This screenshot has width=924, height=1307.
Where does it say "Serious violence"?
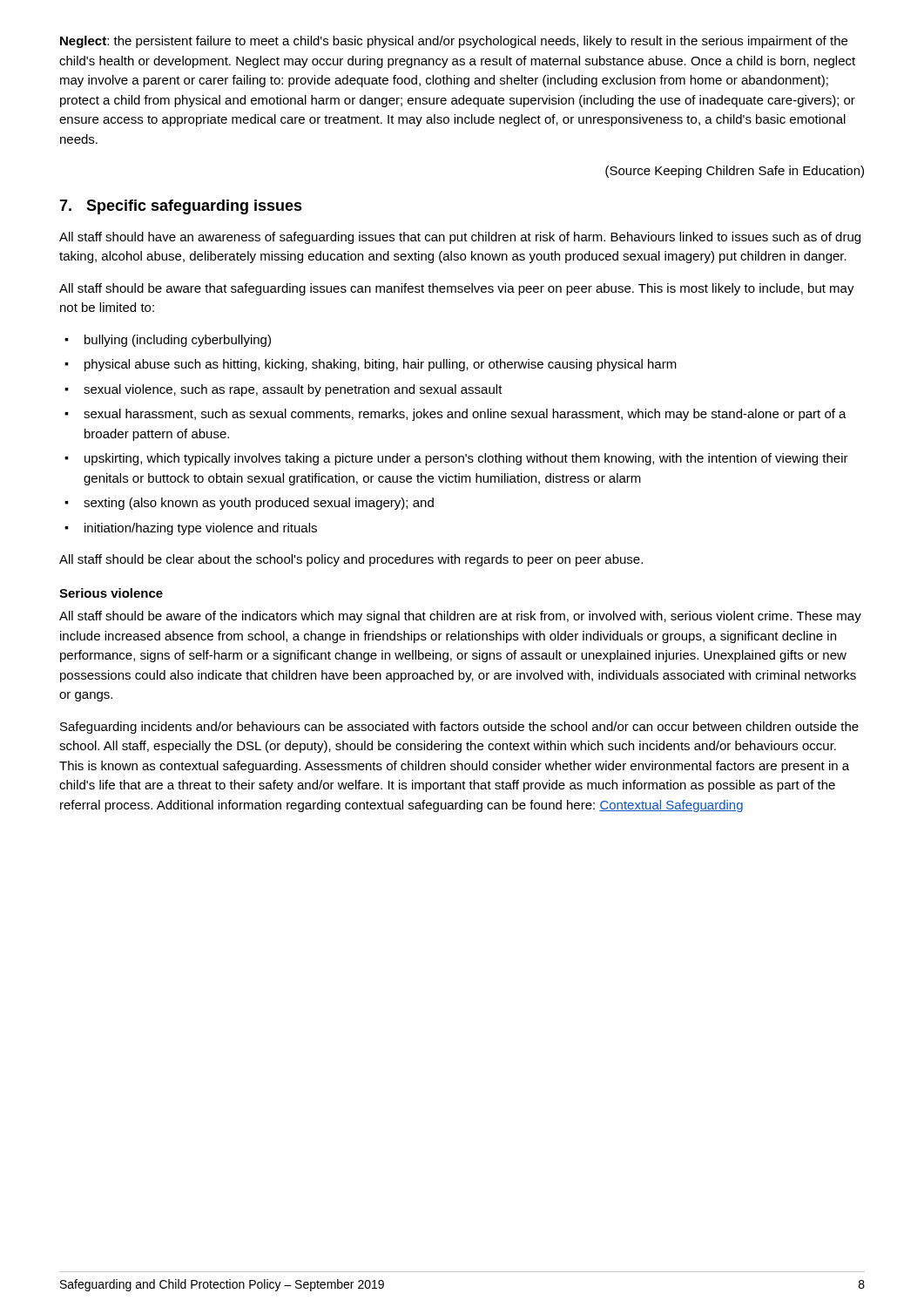(x=111, y=593)
